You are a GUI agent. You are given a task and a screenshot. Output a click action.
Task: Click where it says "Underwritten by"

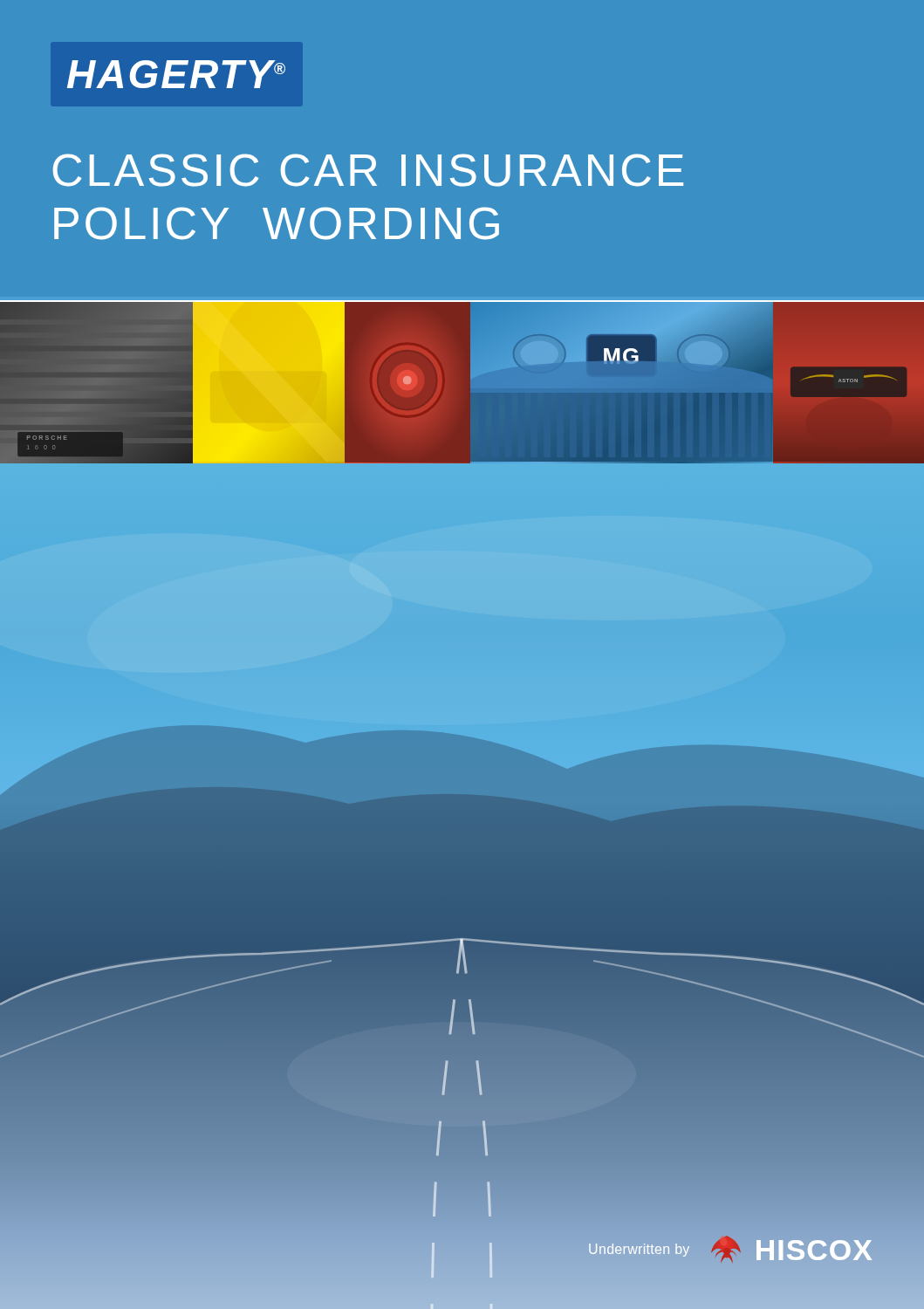(639, 1249)
